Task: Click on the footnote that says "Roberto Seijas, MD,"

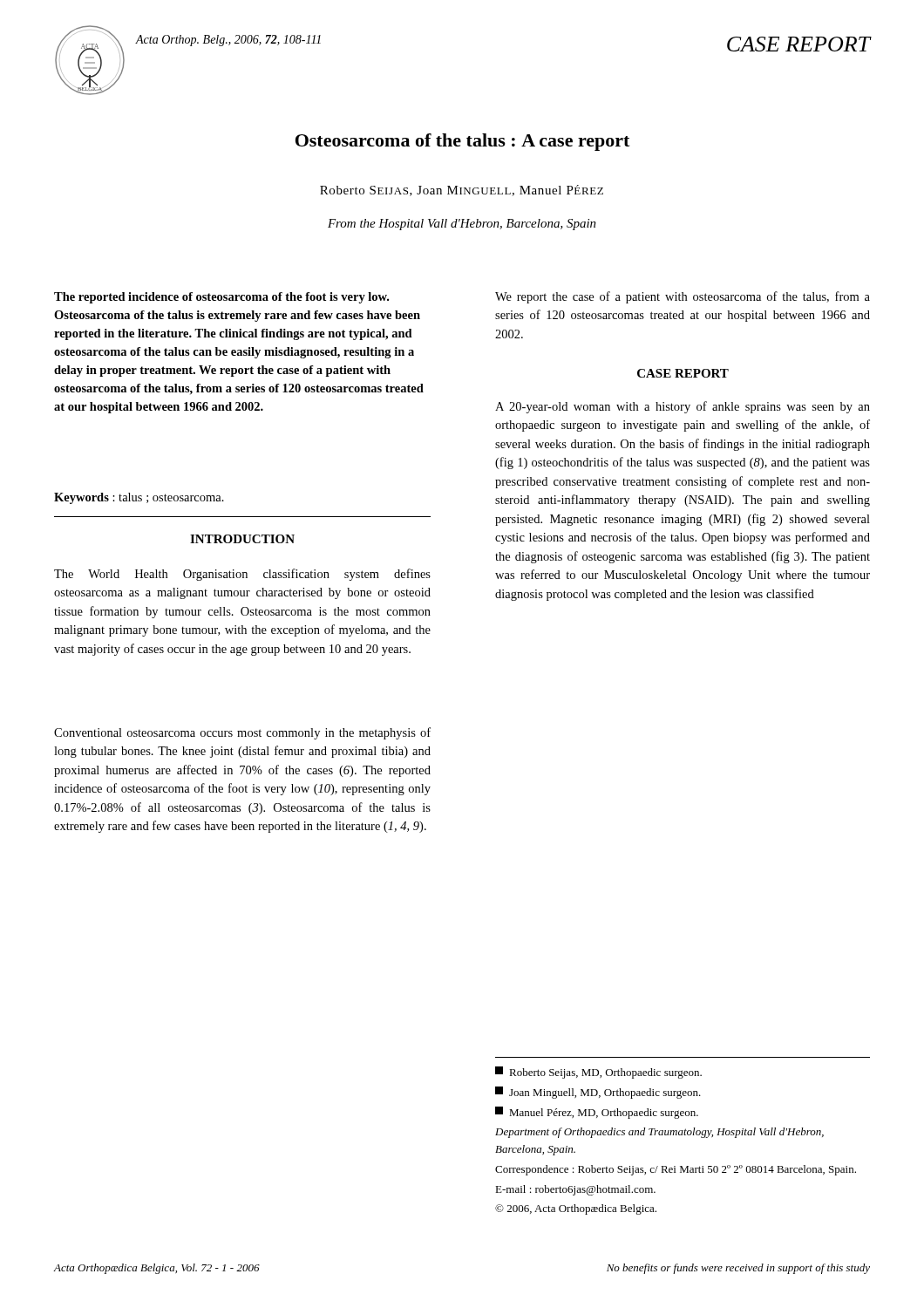Action: 683,1141
